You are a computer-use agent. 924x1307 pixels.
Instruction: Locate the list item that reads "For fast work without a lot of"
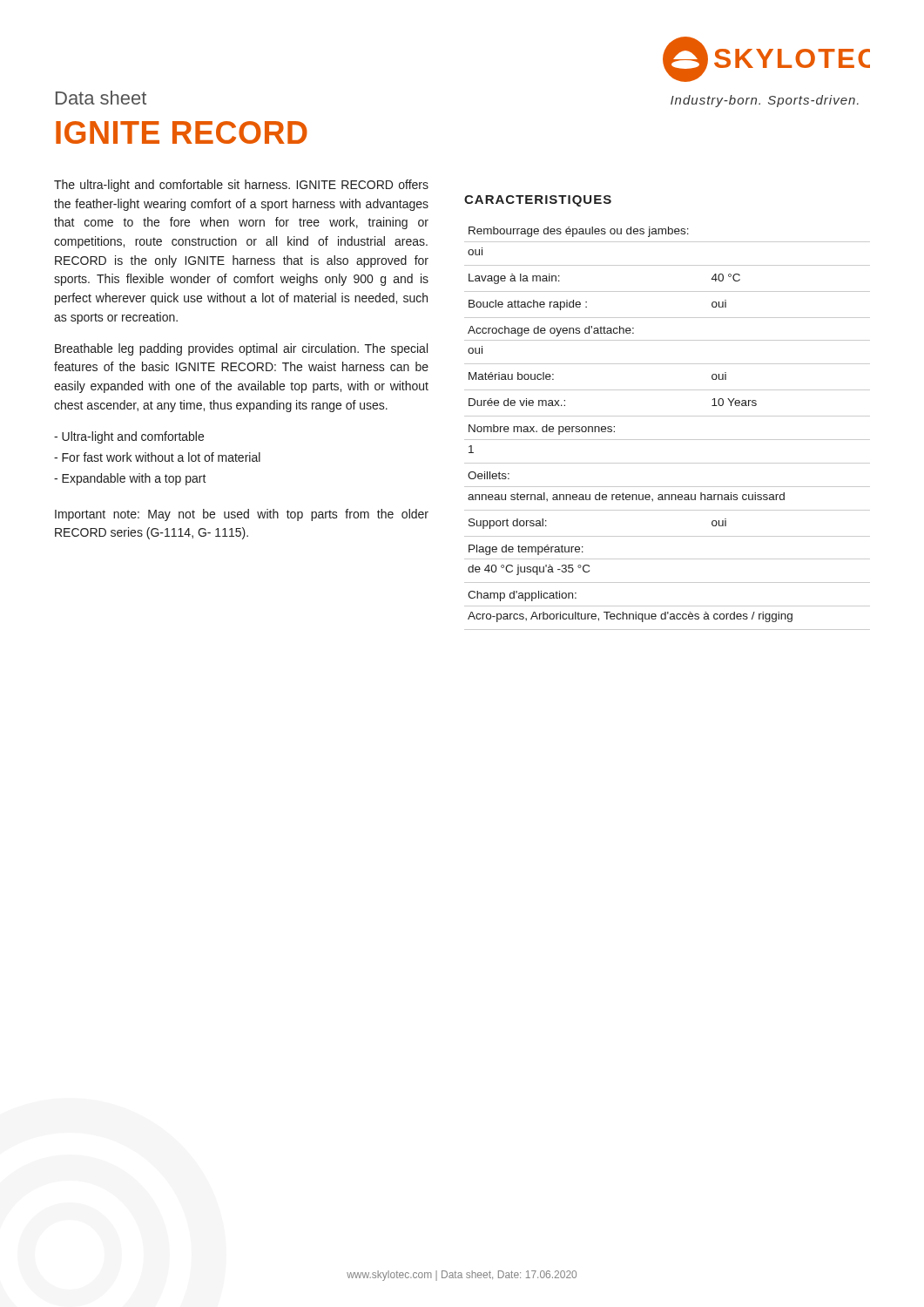tap(157, 458)
